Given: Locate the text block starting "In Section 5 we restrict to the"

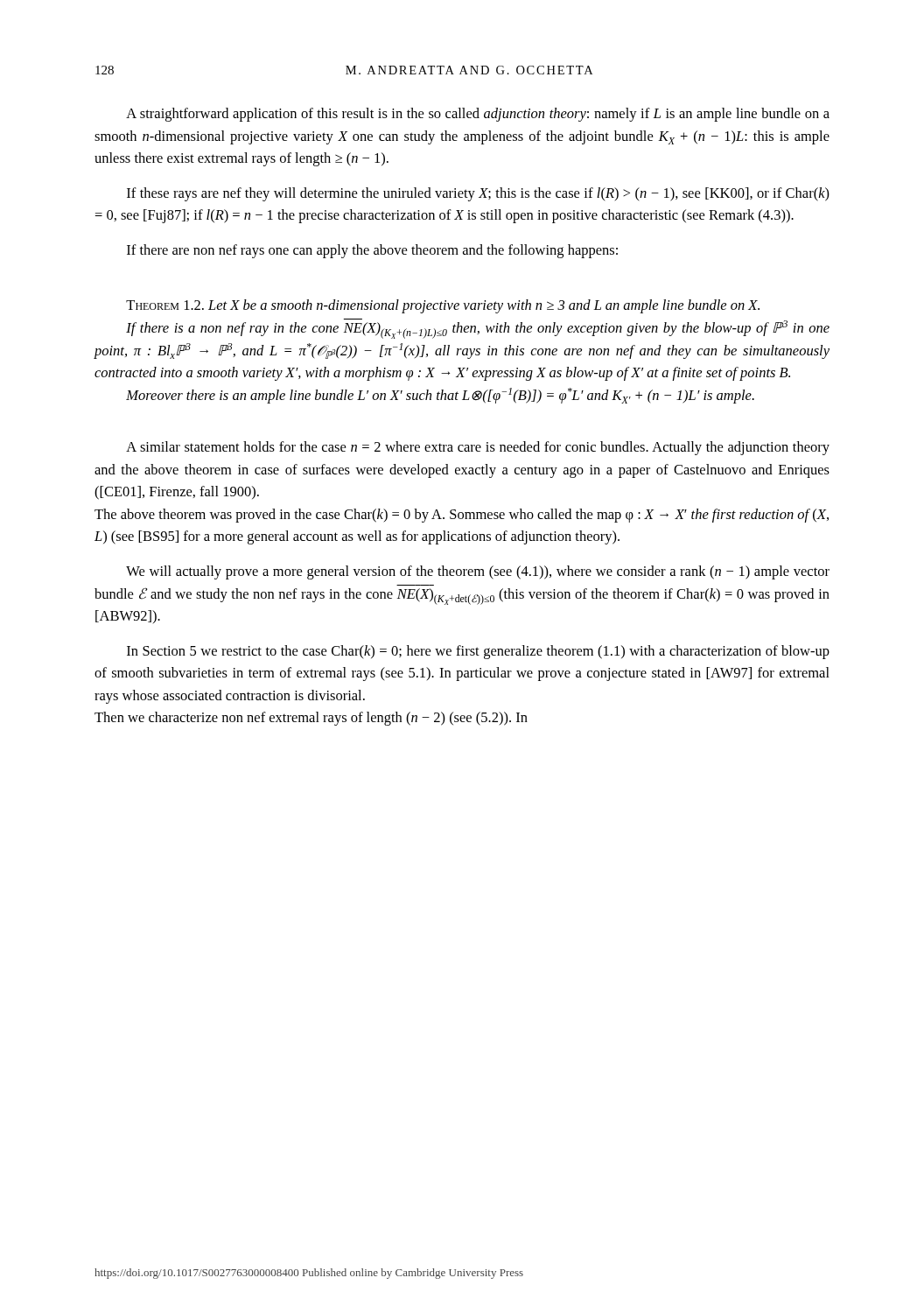Looking at the screenshot, I should (462, 684).
